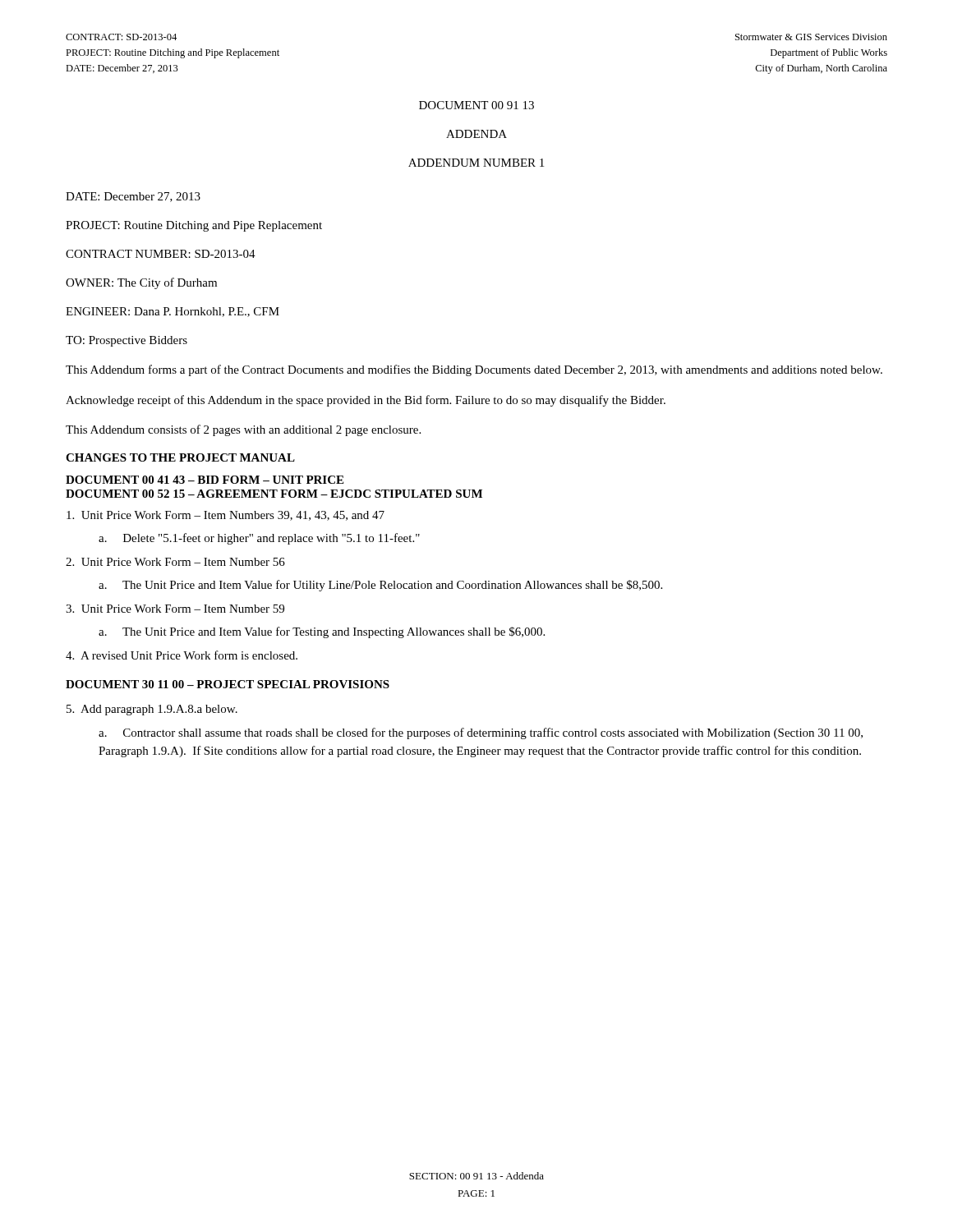
Task: Find the list item that reads "2. Unit Price"
Action: [x=175, y=561]
